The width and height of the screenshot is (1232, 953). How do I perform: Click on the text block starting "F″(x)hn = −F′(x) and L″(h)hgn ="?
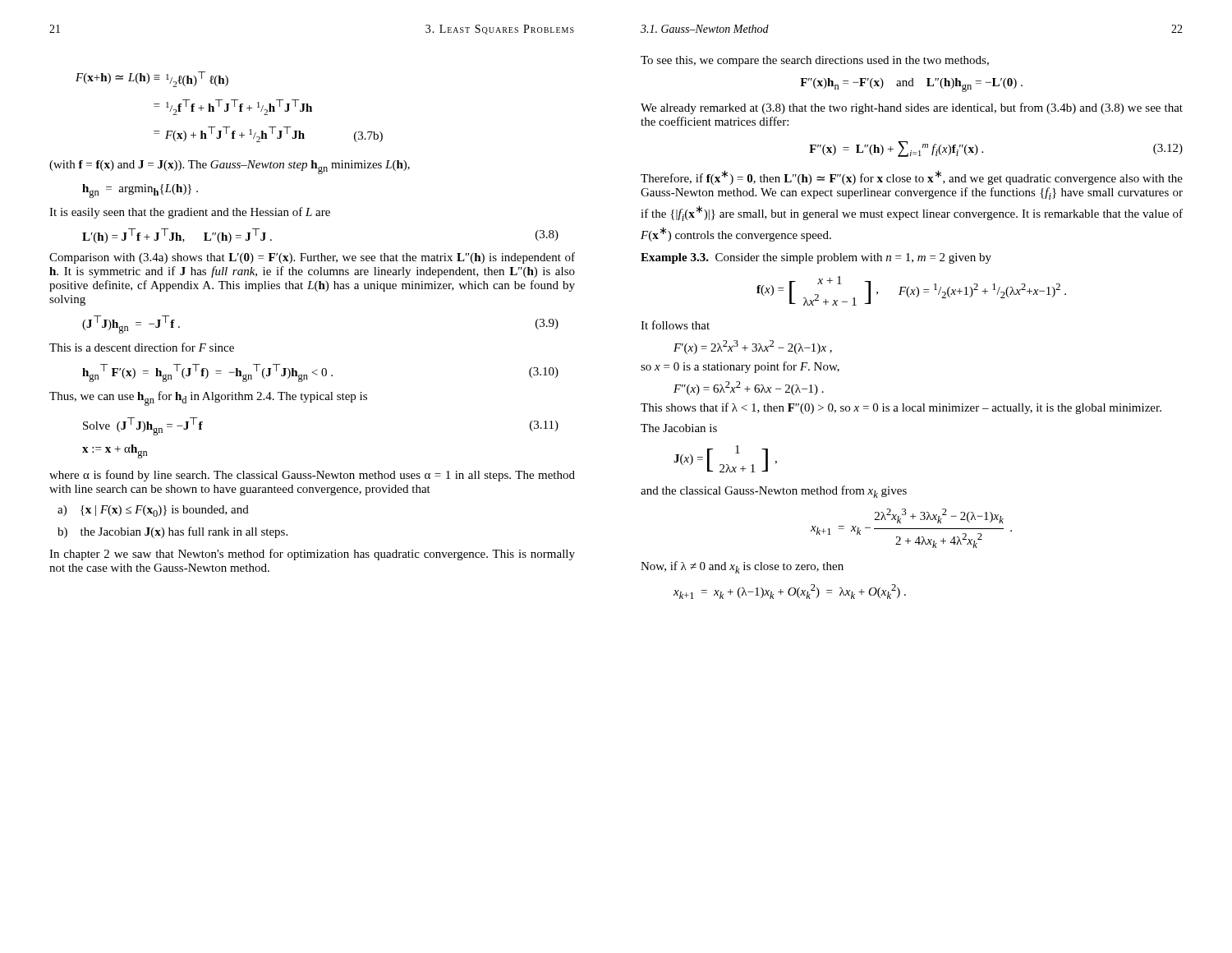[x=912, y=84]
